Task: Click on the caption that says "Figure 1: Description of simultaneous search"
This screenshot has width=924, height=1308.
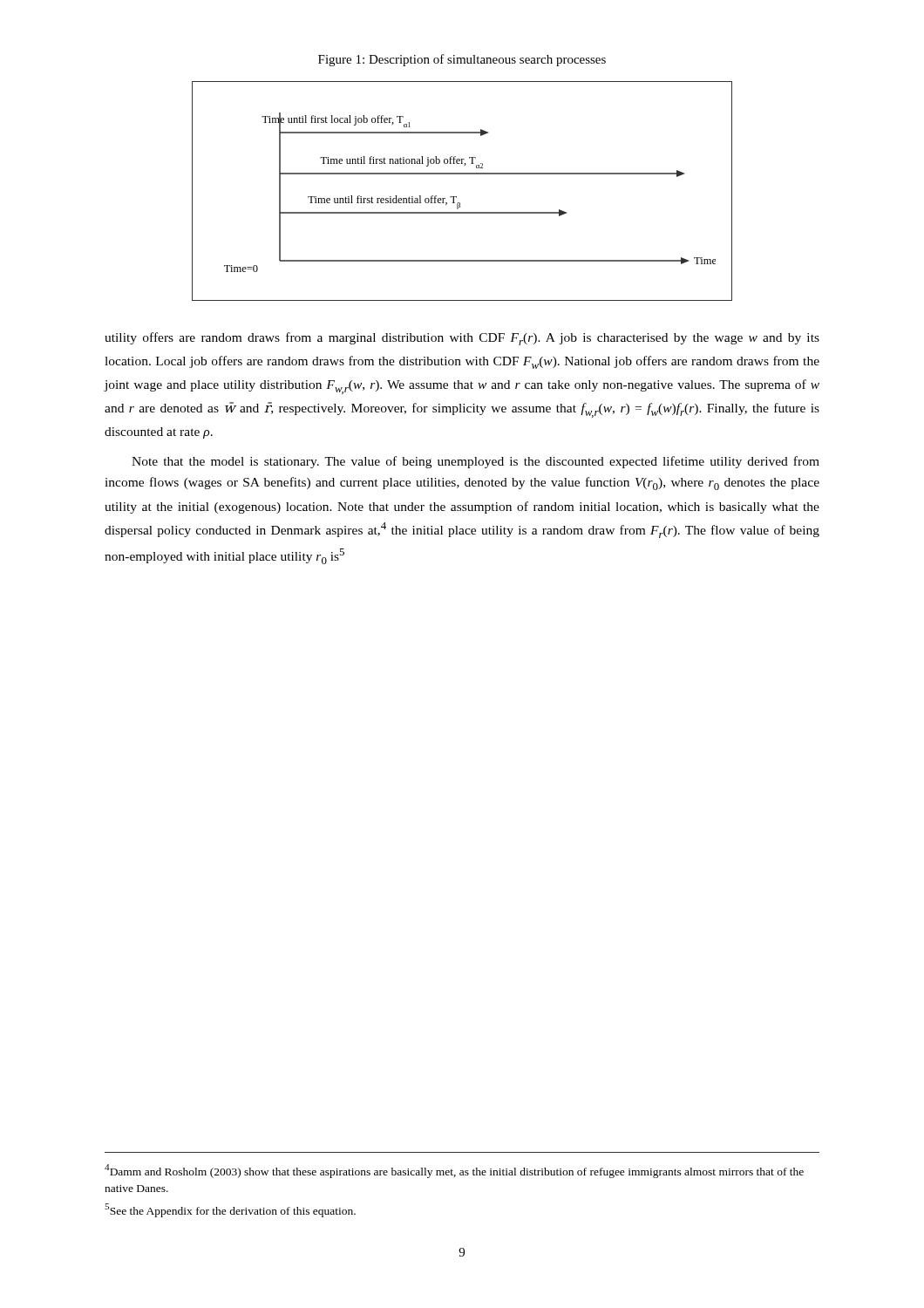Action: pyautogui.click(x=462, y=59)
